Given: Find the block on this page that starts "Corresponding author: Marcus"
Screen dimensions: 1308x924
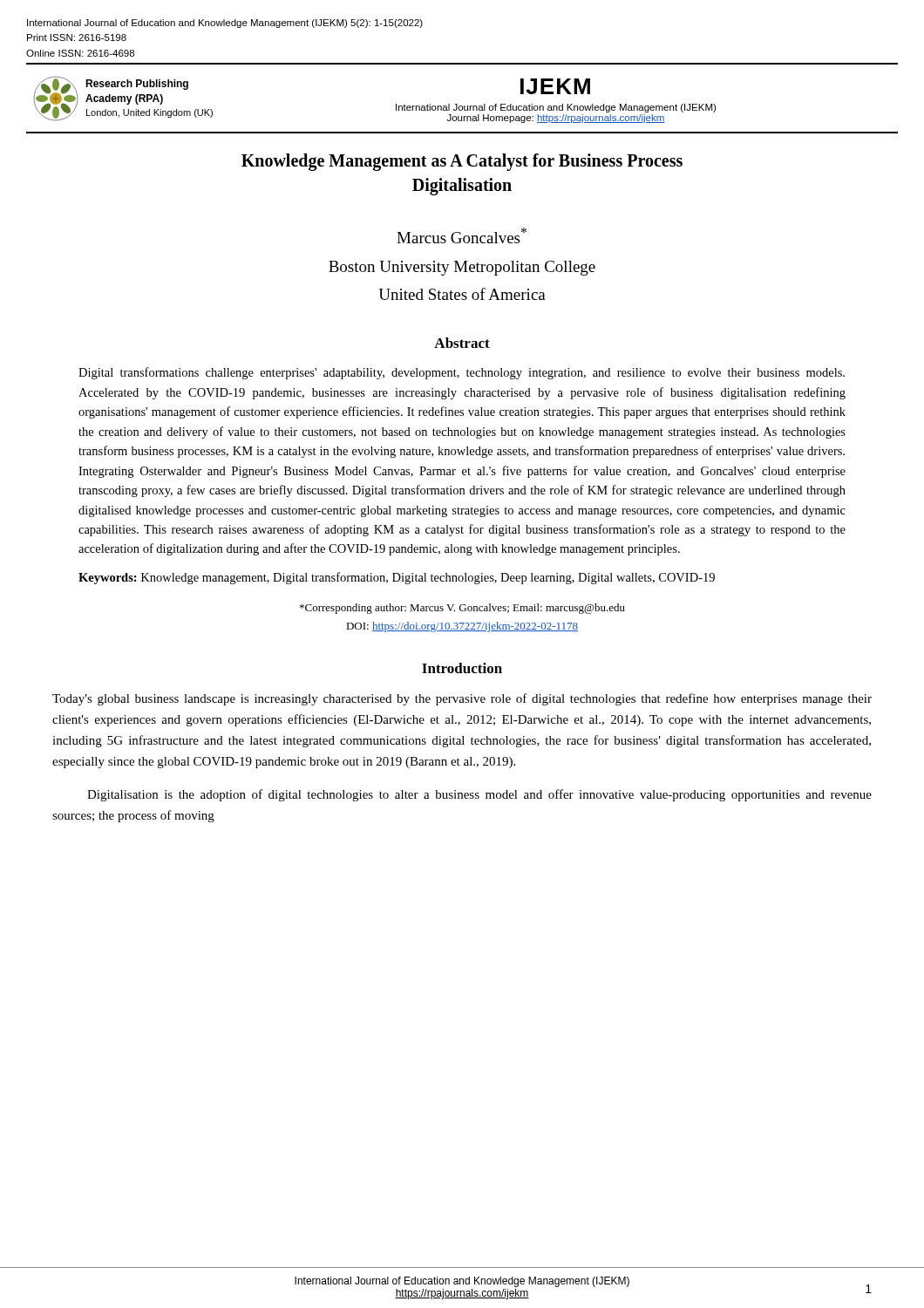Looking at the screenshot, I should (x=462, y=617).
